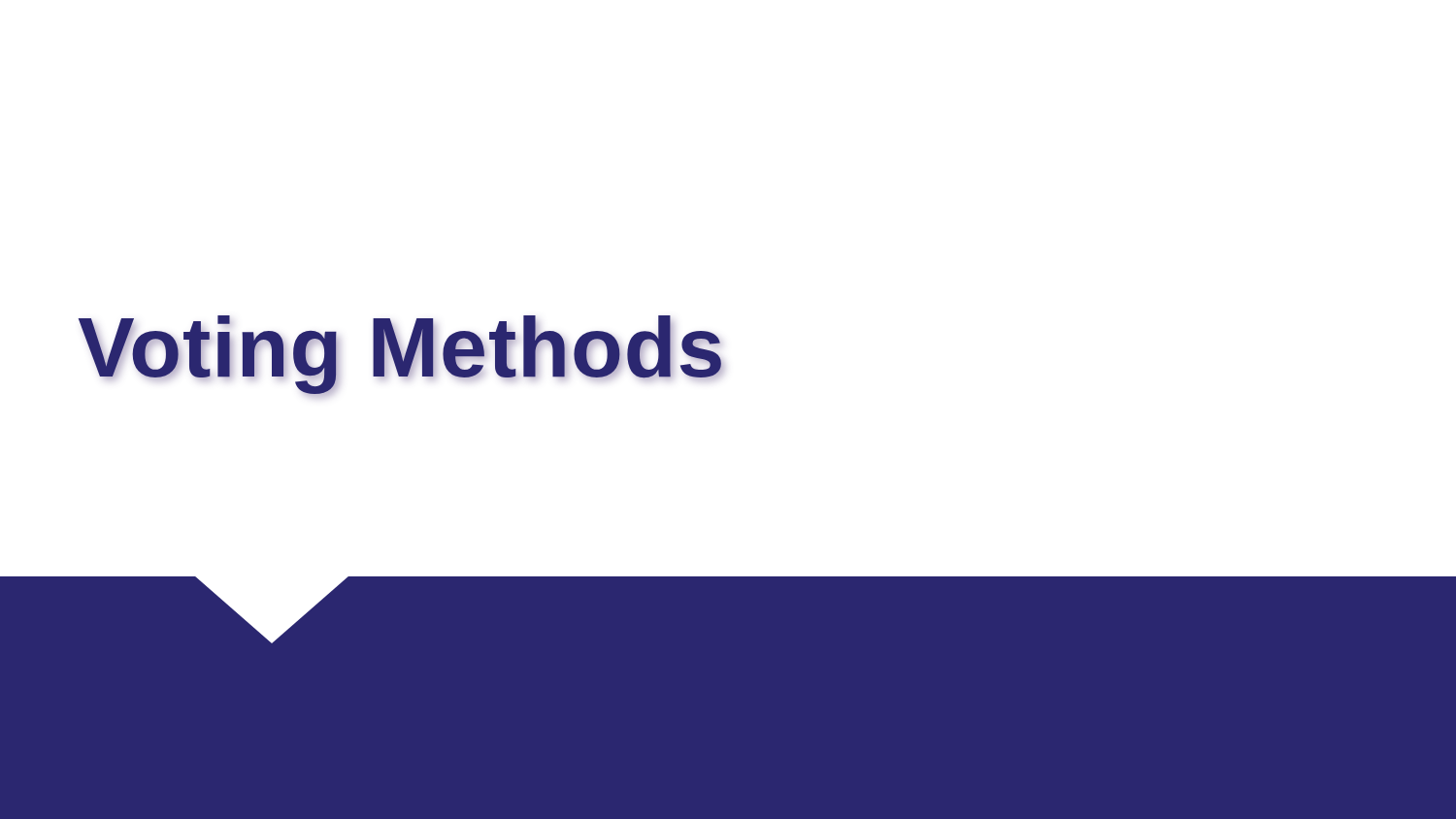
Task: Find a illustration
Action: [x=728, y=698]
